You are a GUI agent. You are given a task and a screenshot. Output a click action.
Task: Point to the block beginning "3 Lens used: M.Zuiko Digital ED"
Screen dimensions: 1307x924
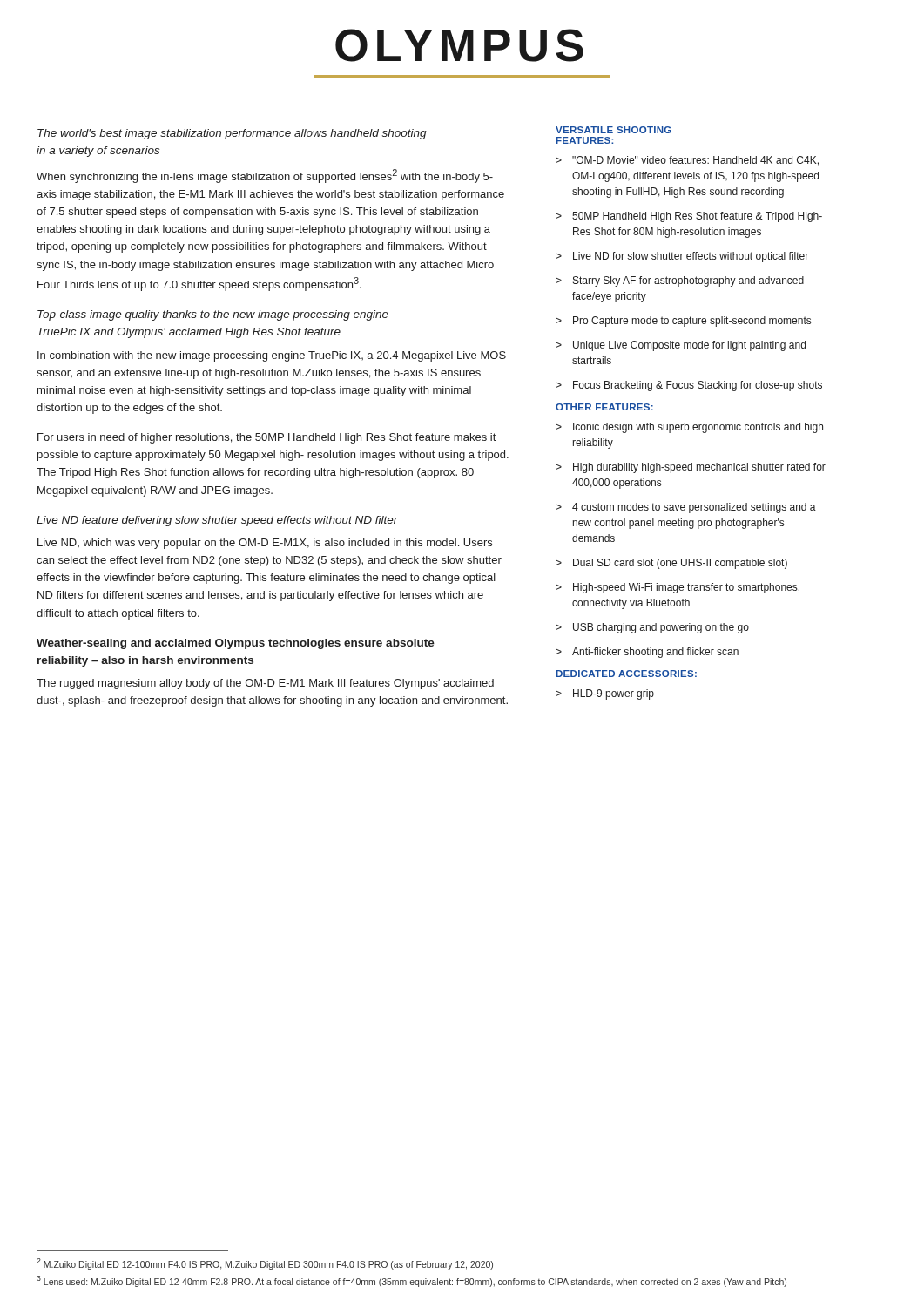point(412,1280)
